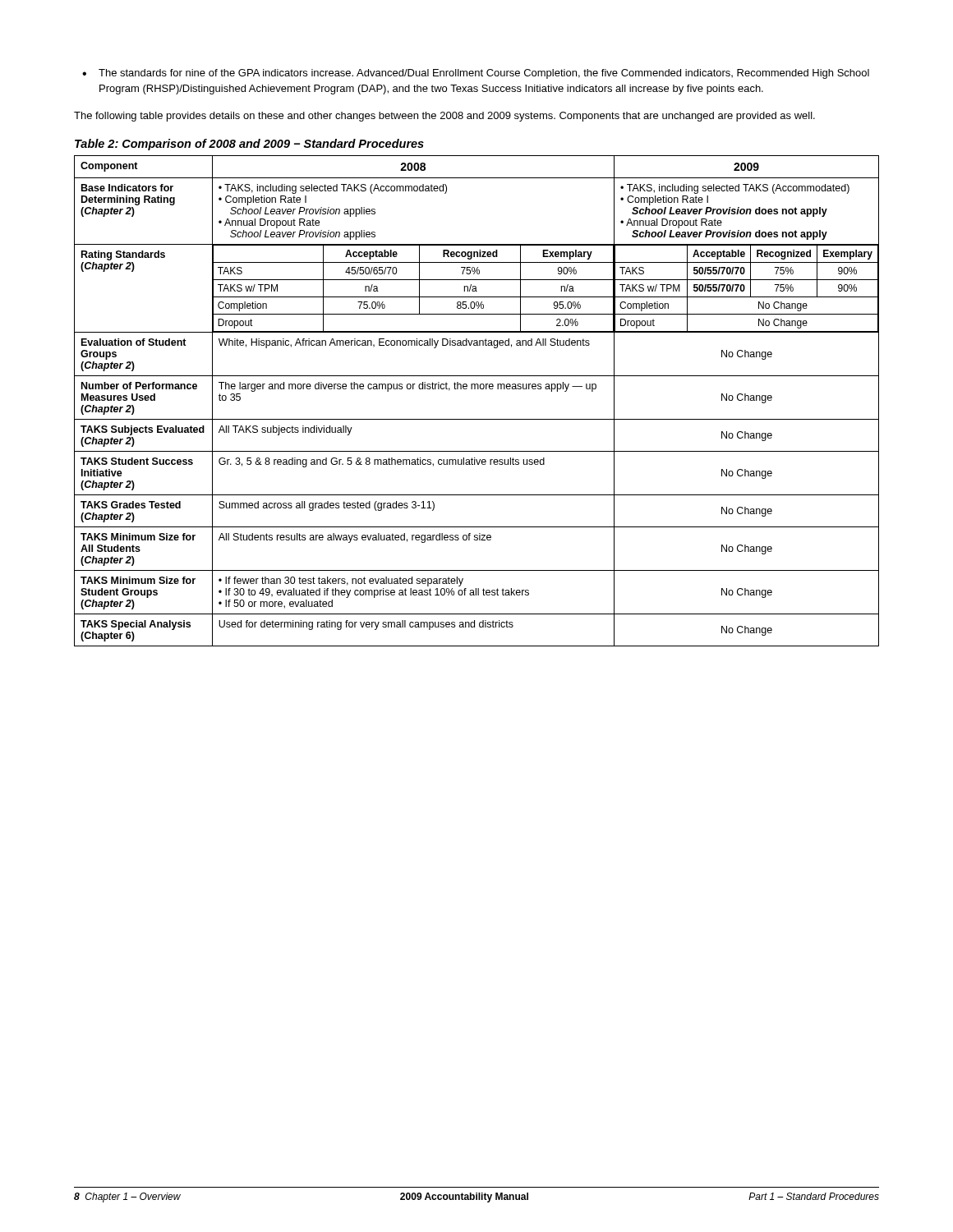Locate the block of text that opens with "• The standards"
This screenshot has width=953, height=1232.
[481, 81]
